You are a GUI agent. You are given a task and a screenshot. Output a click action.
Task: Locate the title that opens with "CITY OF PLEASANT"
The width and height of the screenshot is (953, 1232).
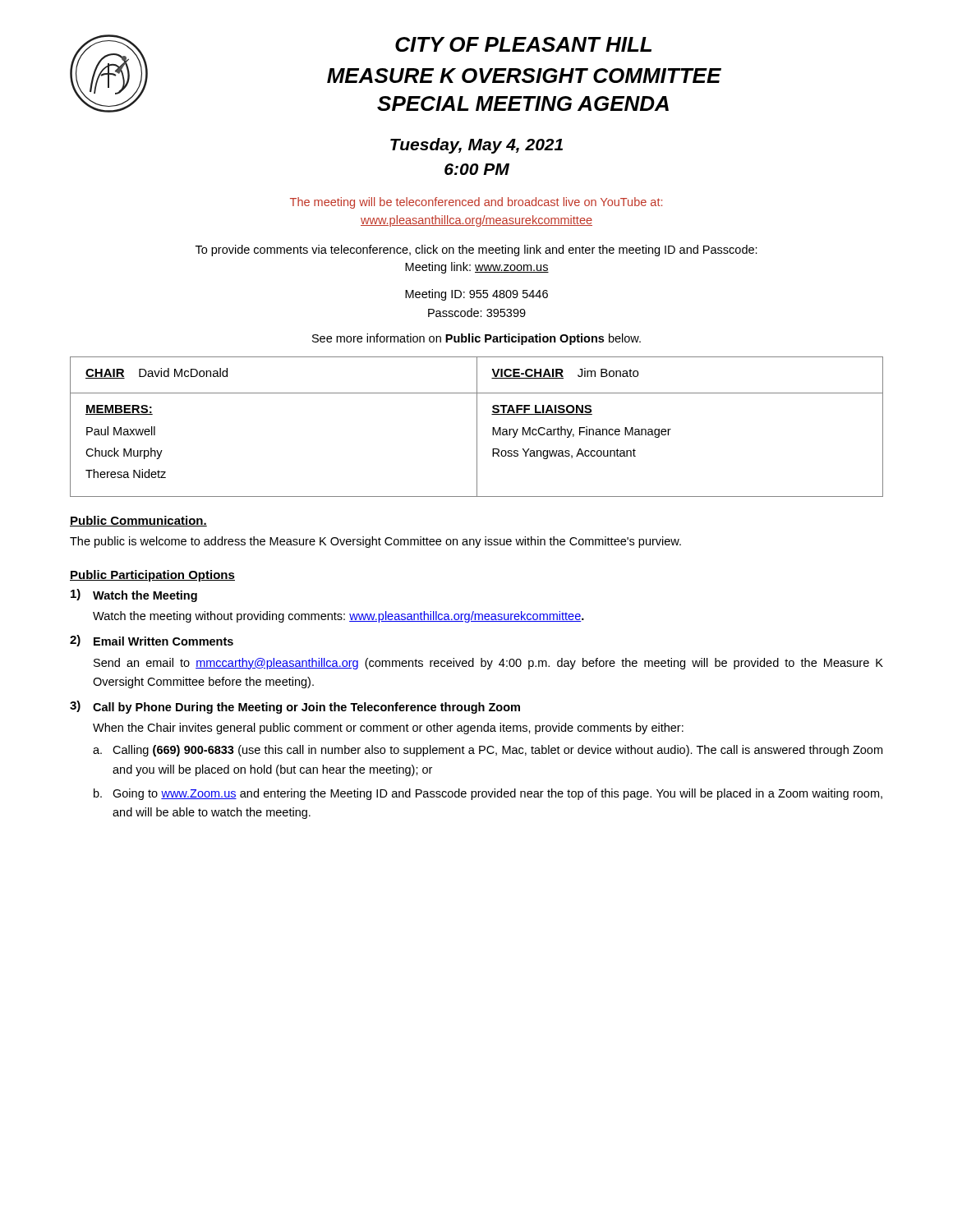click(524, 74)
